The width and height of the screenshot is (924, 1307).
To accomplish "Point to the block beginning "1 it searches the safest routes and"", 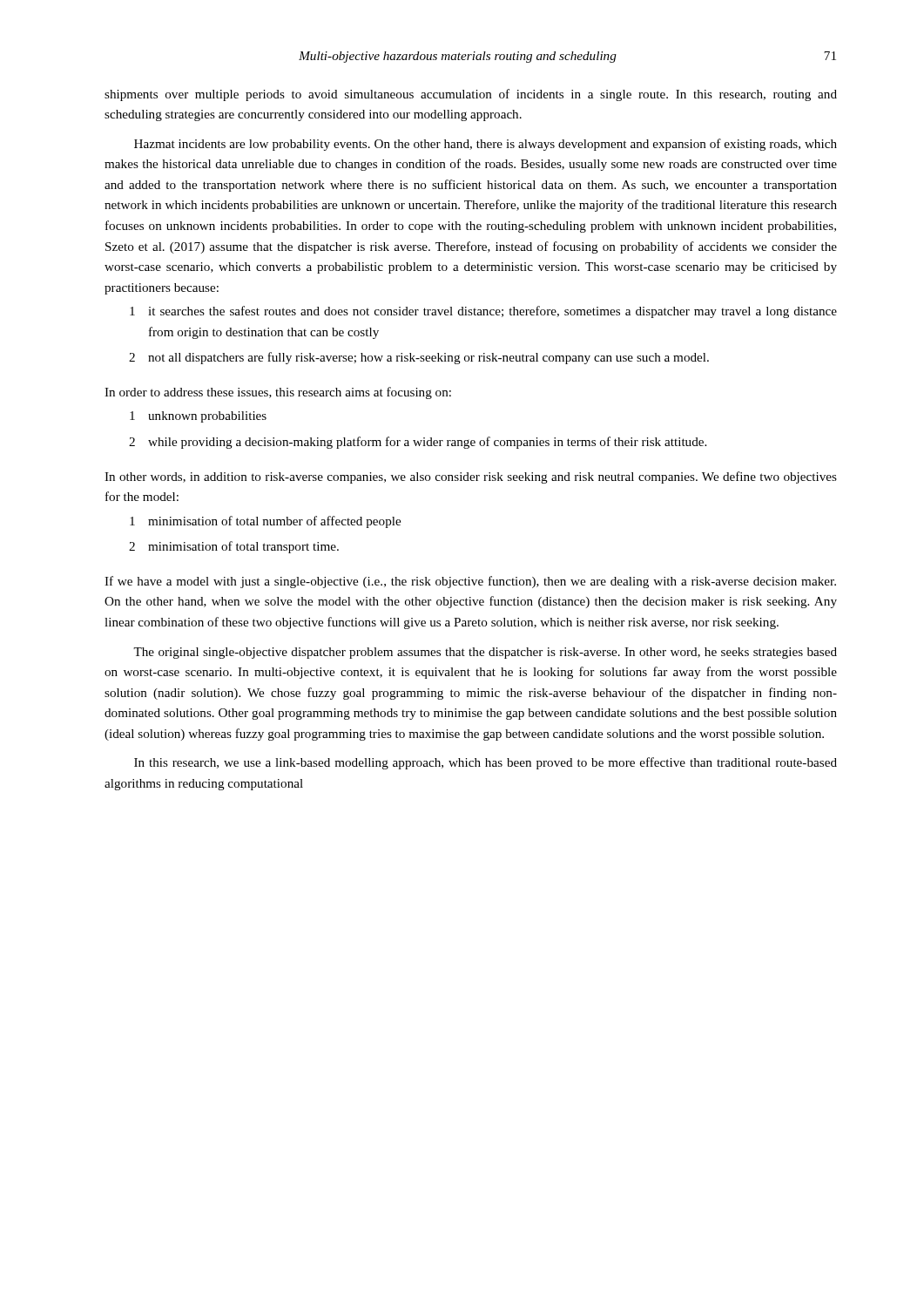I will 483,321.
